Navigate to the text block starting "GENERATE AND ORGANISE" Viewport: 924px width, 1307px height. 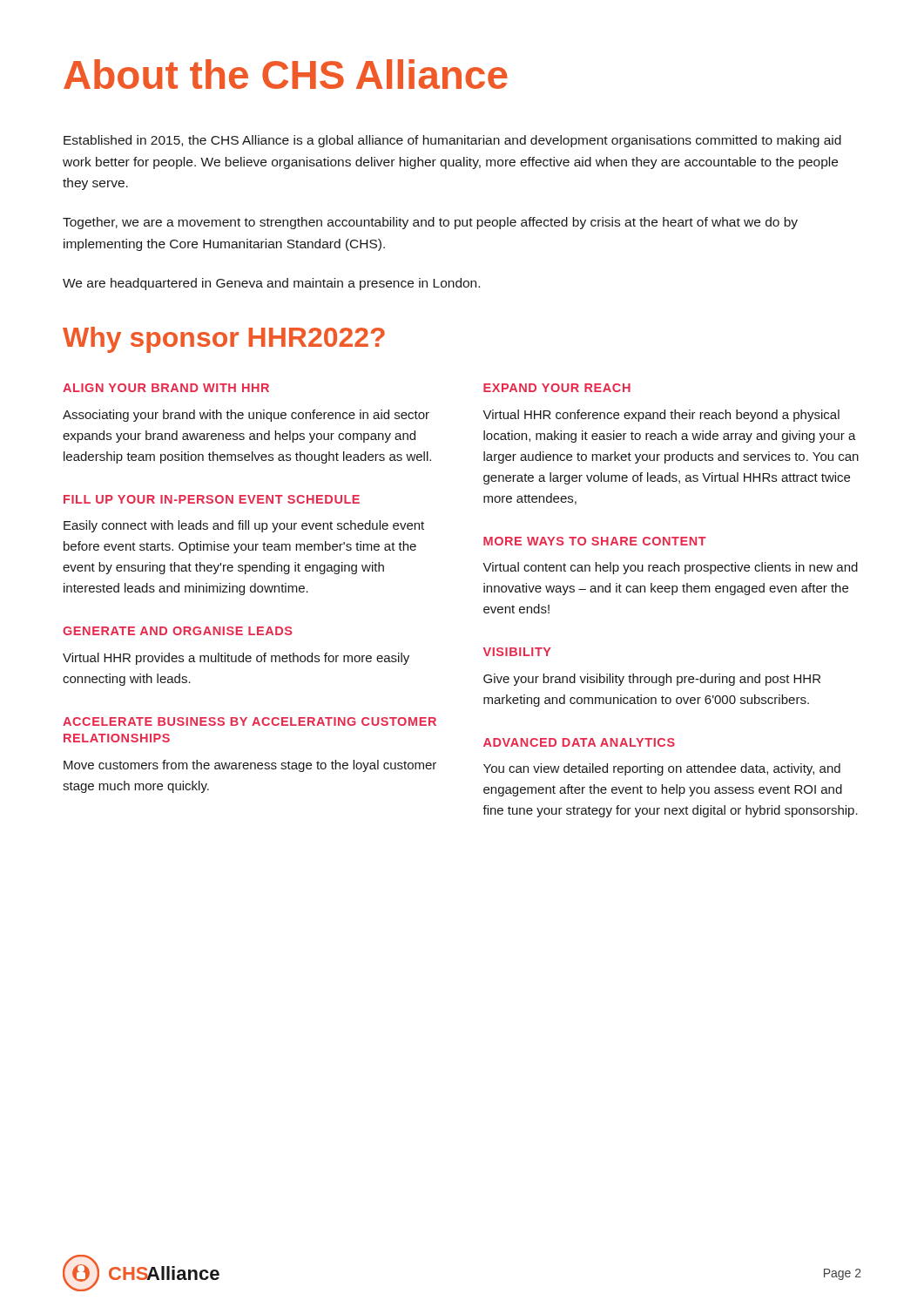click(x=252, y=632)
